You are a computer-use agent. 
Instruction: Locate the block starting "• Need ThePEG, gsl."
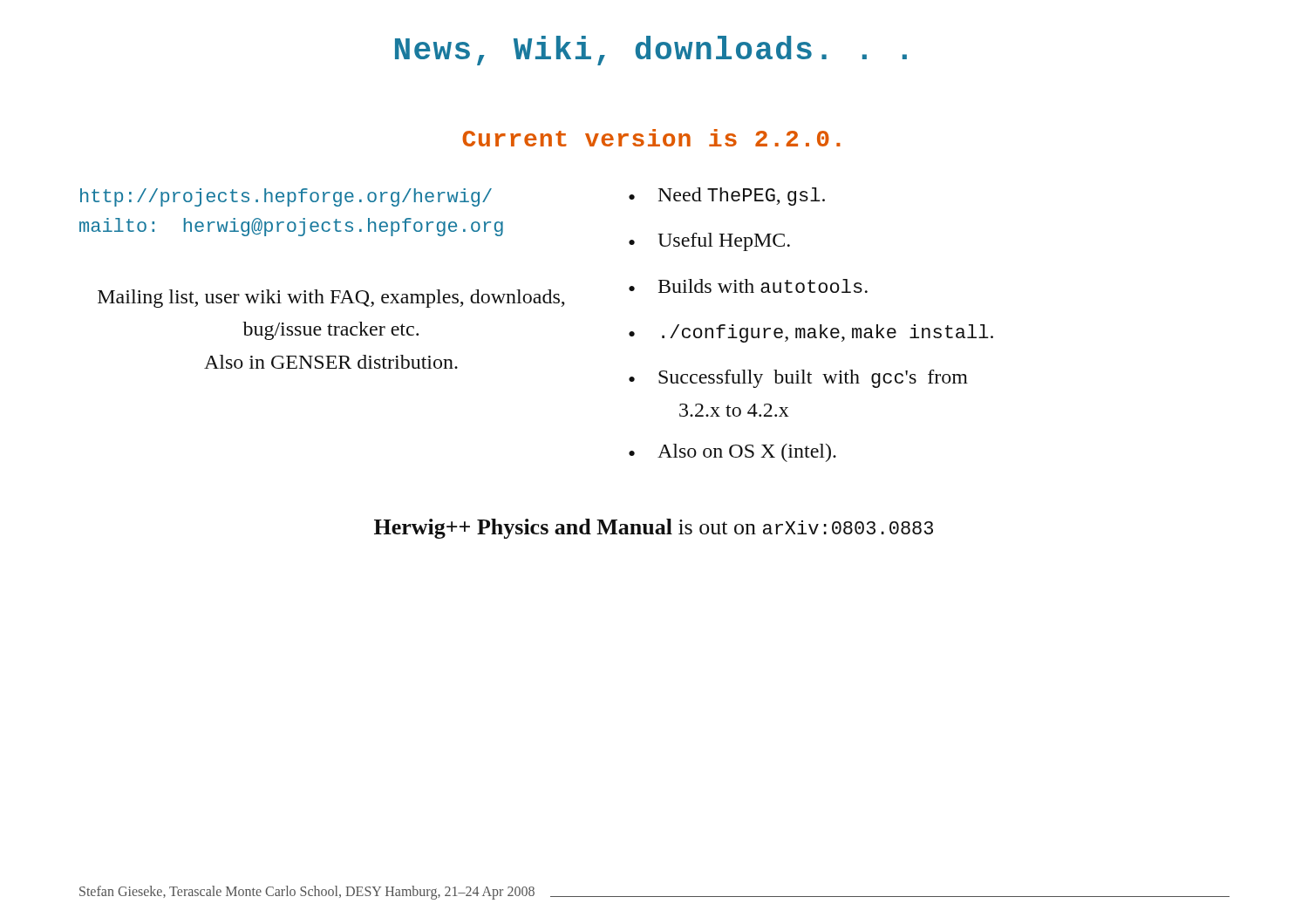click(x=727, y=197)
